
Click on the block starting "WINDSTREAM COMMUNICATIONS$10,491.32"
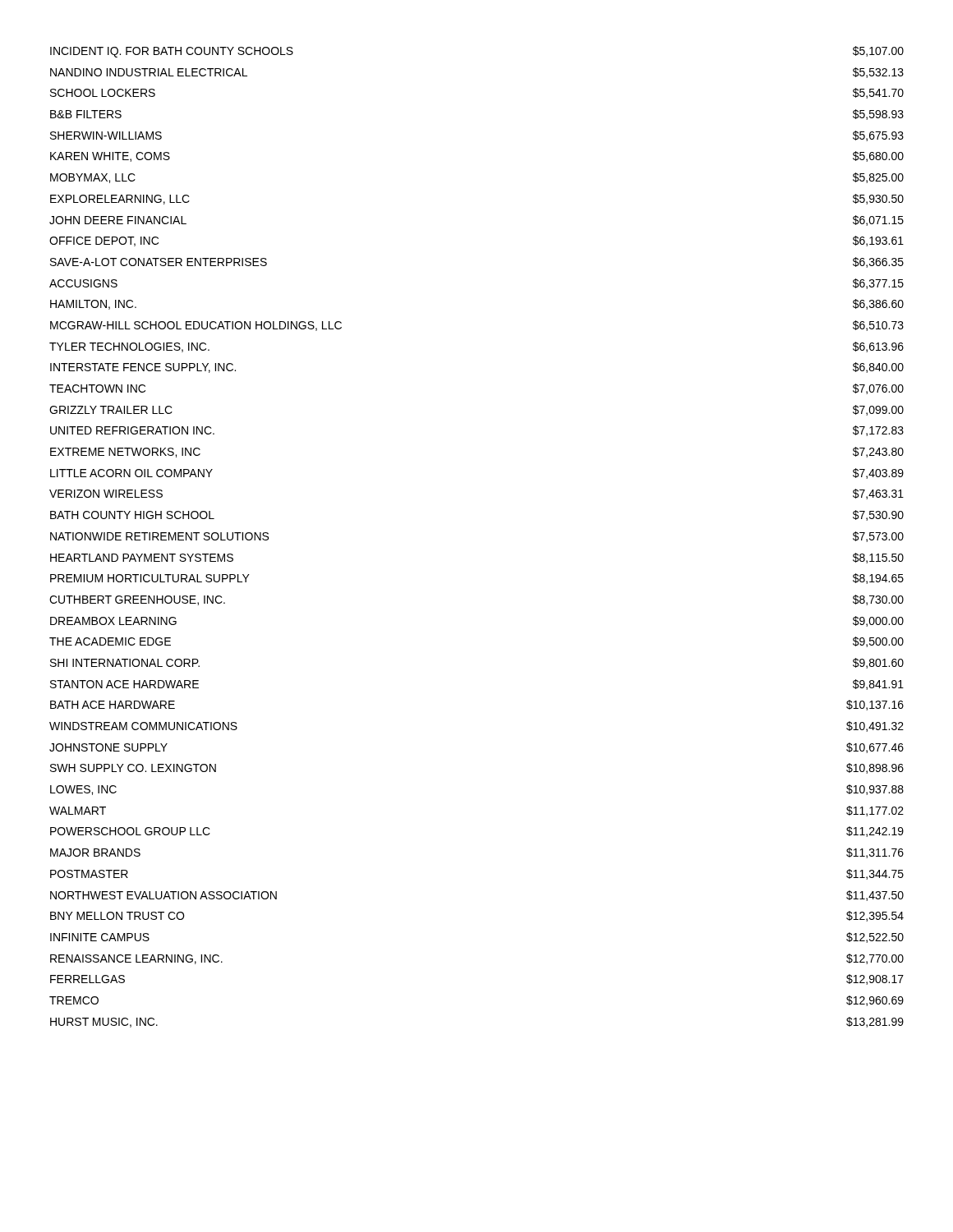(143, 729)
